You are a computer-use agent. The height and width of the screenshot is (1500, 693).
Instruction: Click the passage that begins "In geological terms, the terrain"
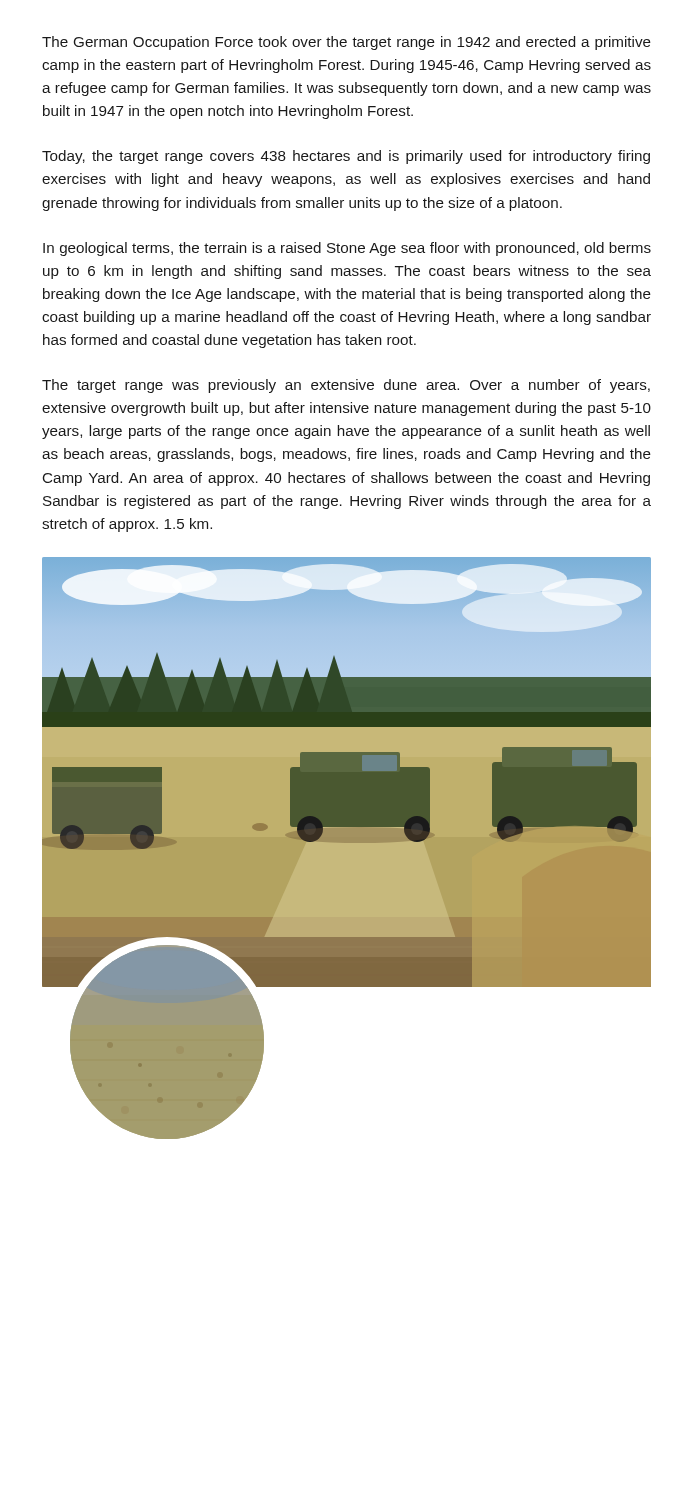[x=346, y=293]
